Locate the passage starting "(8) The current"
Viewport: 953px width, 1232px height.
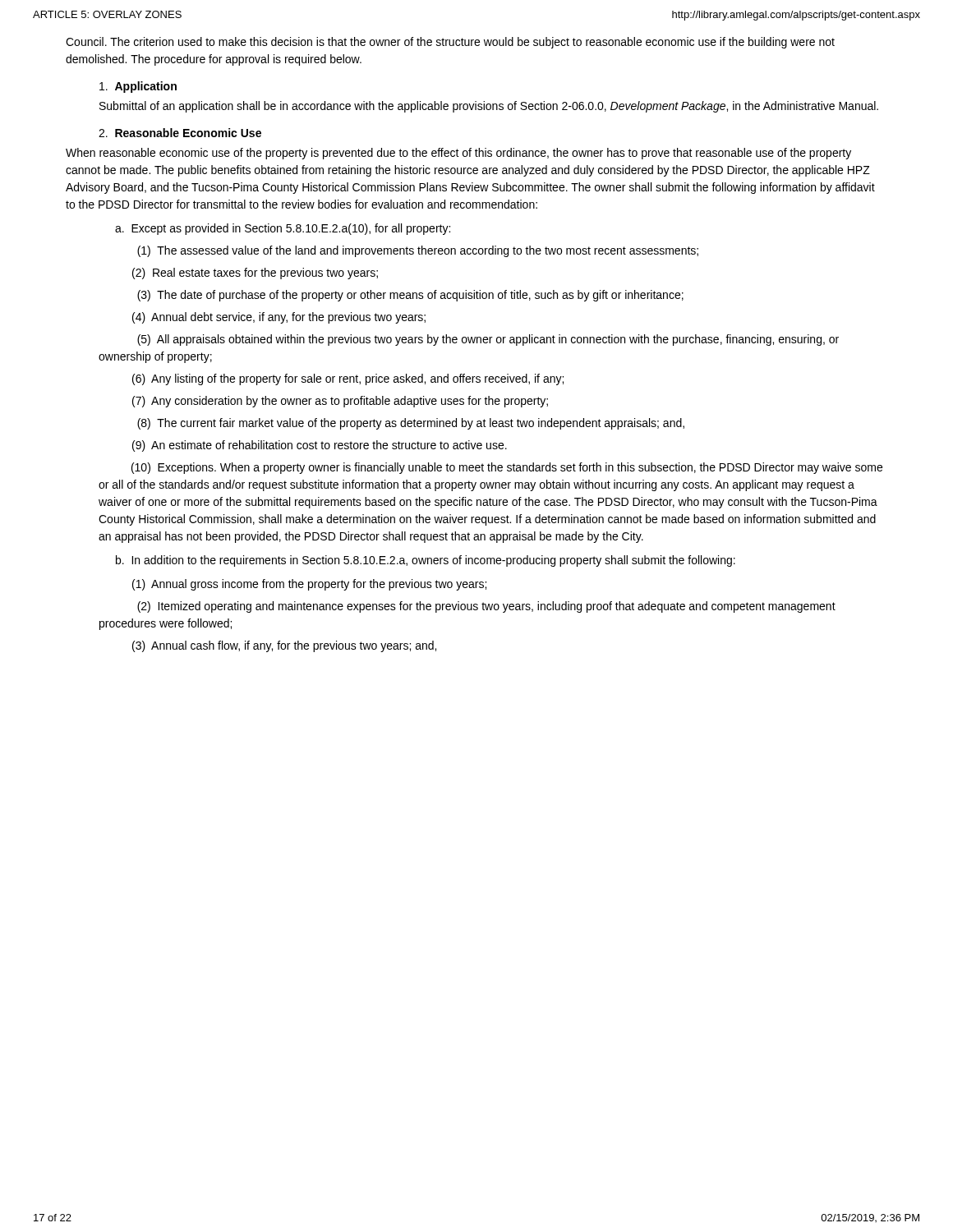click(392, 423)
